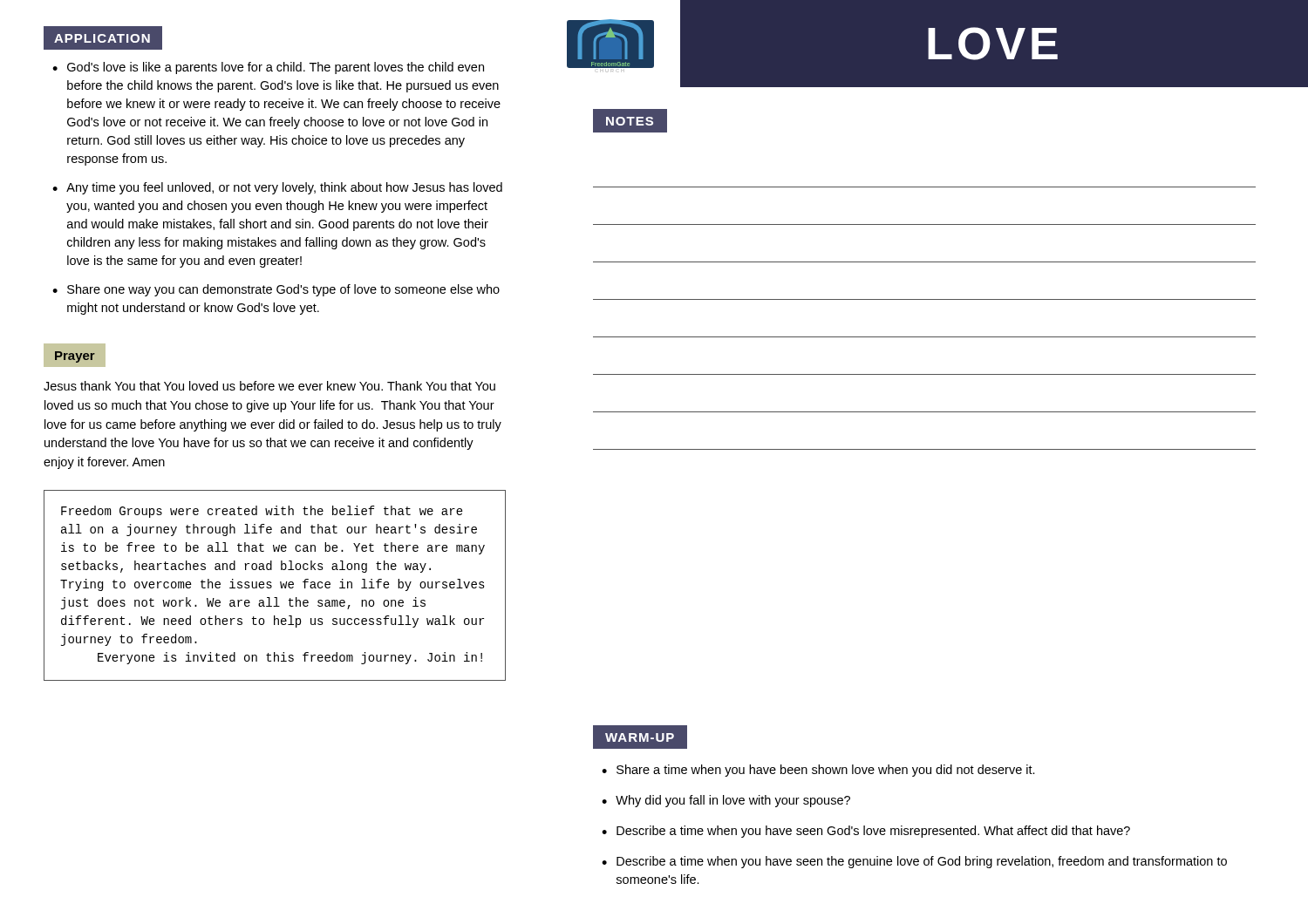Click on the list item with the text "Why did you"

pos(733,800)
